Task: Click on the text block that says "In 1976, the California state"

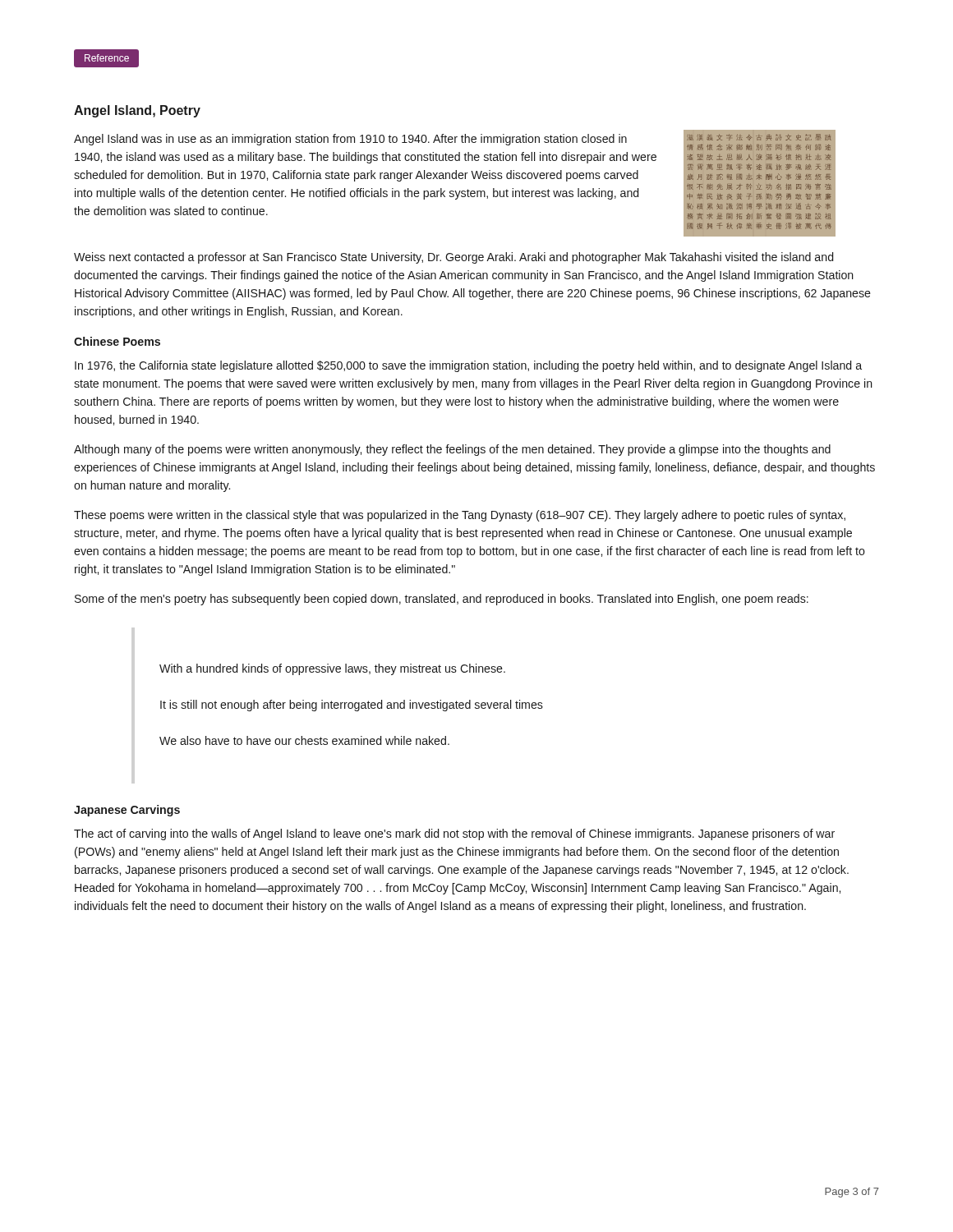Action: click(476, 393)
